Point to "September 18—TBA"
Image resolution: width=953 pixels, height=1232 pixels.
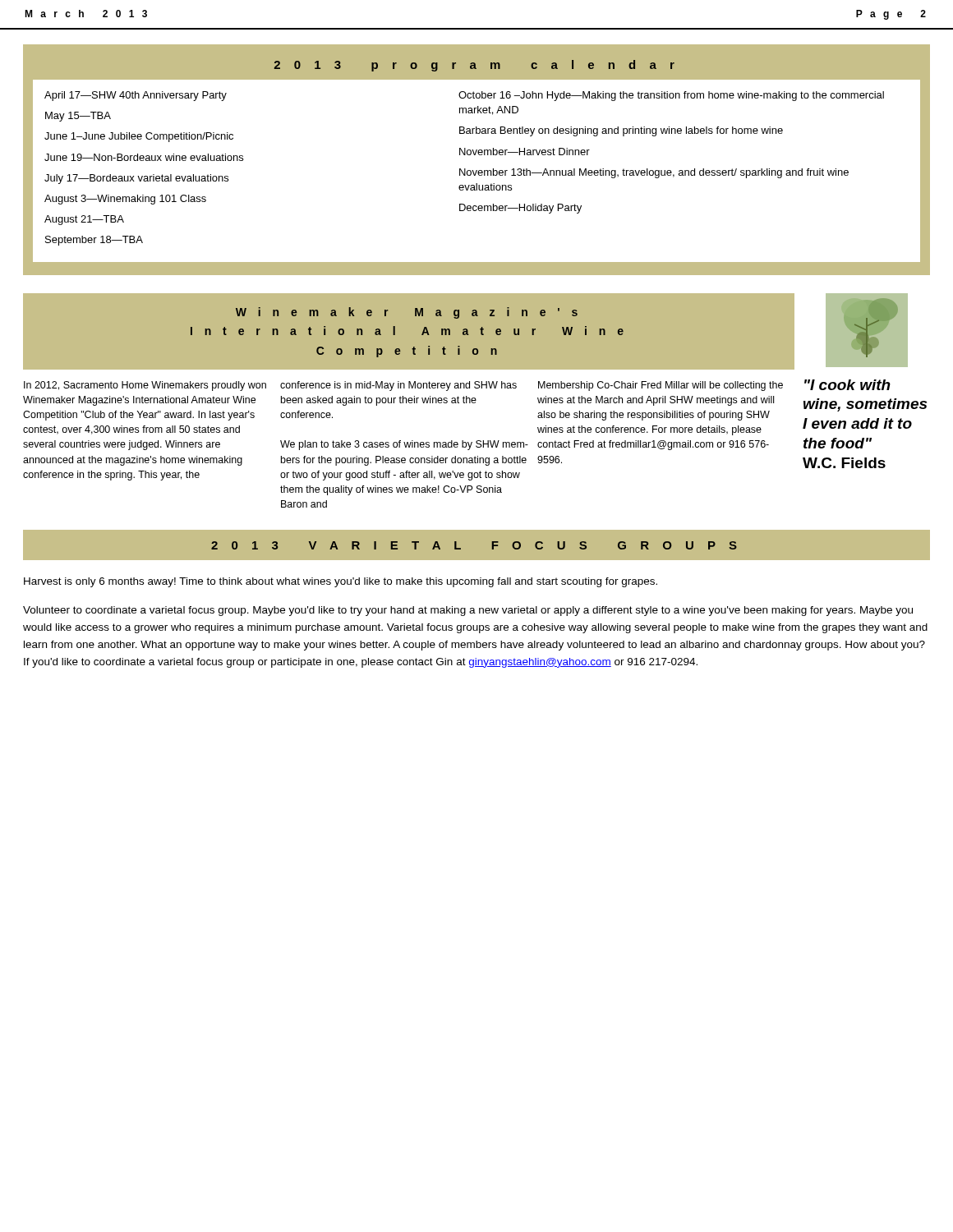click(94, 240)
